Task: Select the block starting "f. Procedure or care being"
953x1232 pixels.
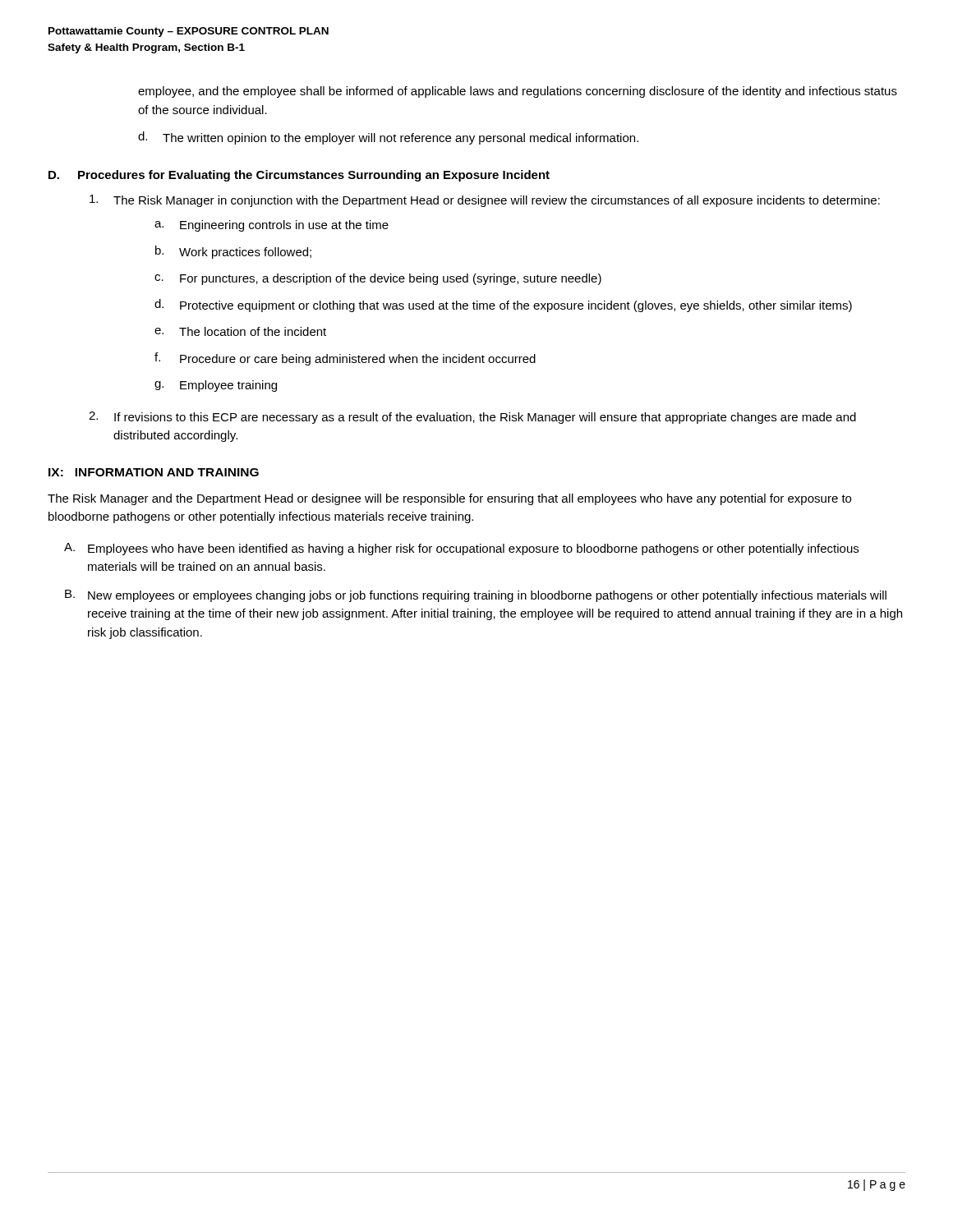Action: (x=530, y=359)
